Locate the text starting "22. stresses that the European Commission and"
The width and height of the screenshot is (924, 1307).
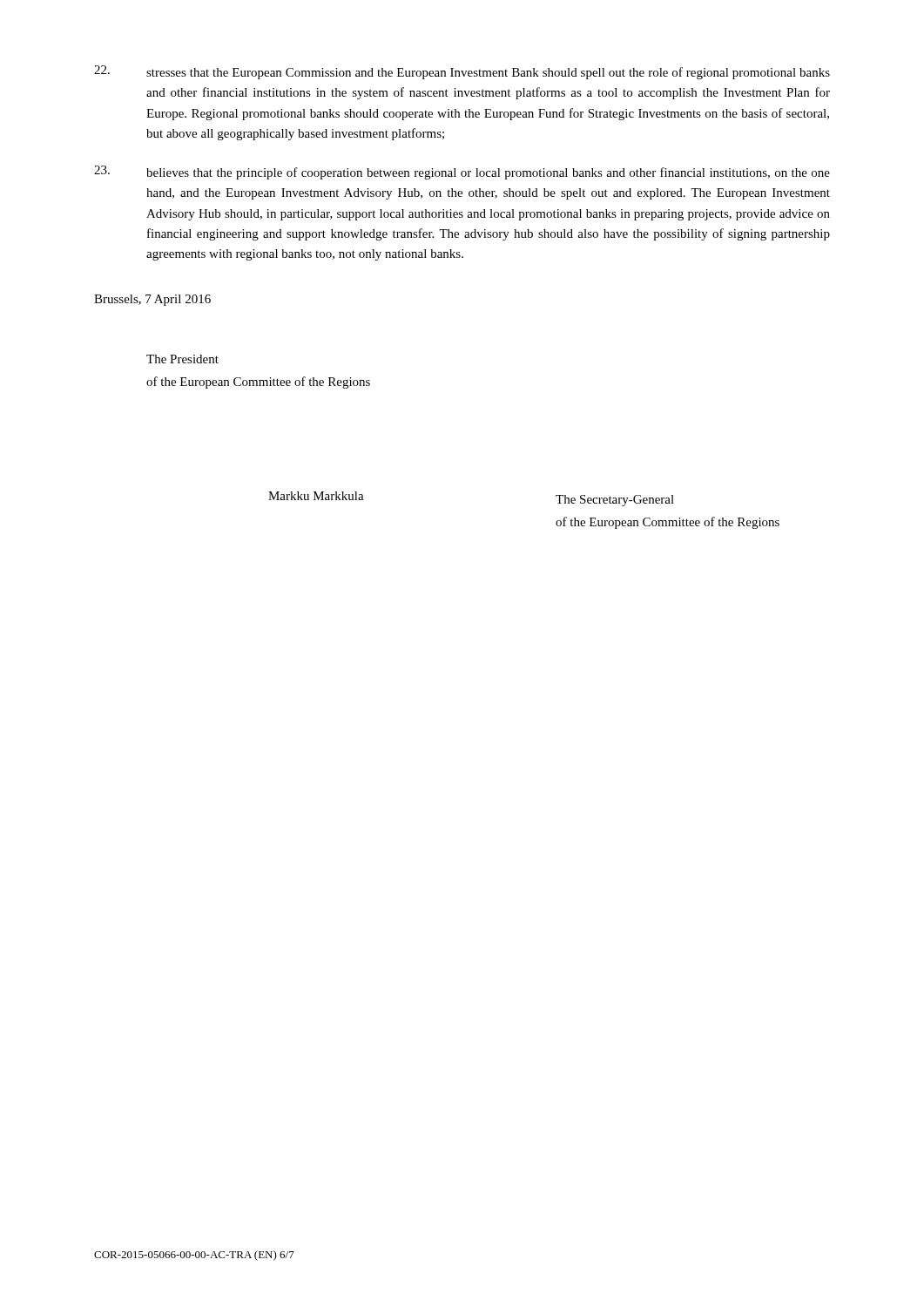click(462, 103)
